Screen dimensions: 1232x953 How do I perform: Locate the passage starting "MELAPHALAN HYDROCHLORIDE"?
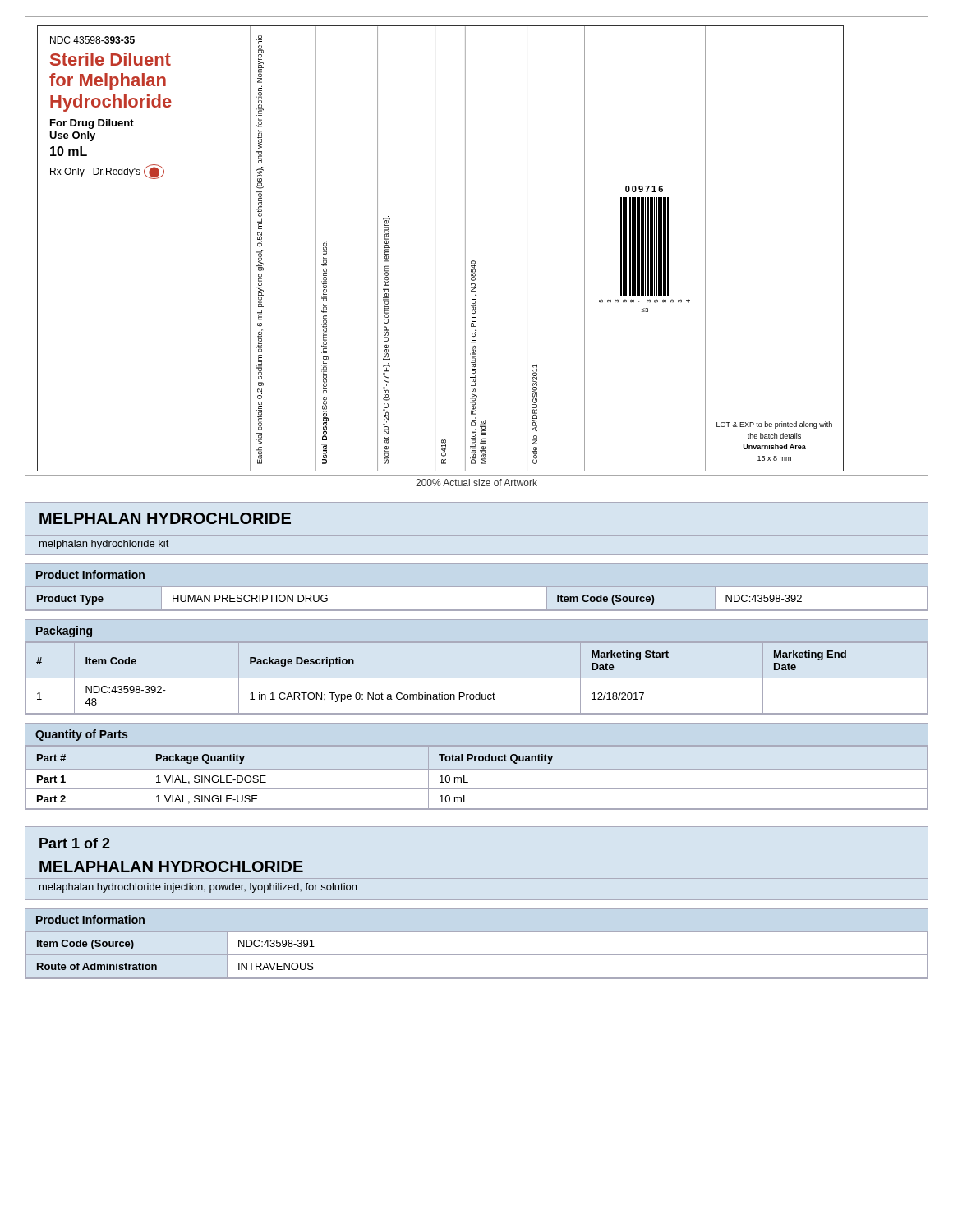[171, 867]
